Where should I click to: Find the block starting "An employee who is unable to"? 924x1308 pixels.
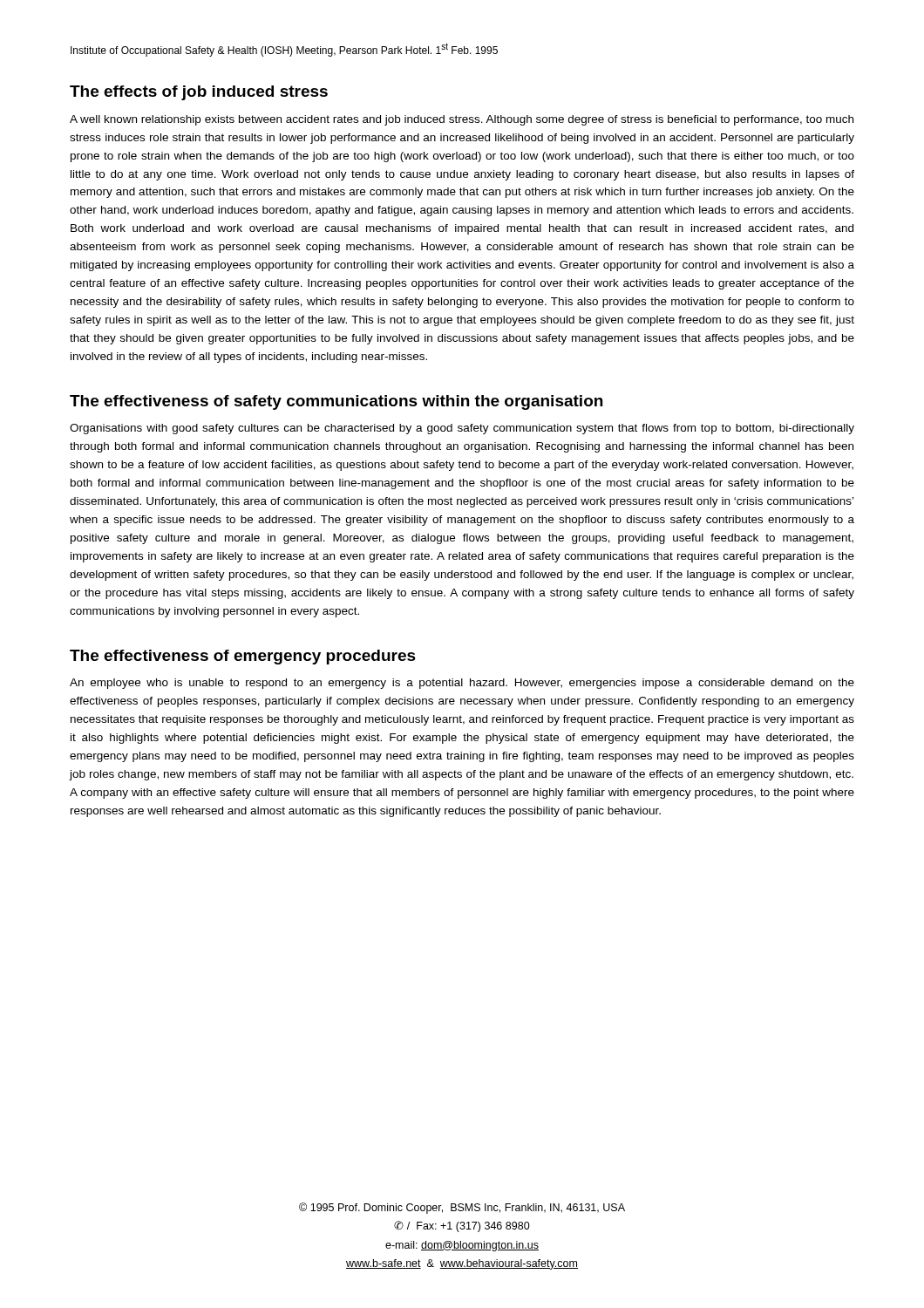coord(462,746)
